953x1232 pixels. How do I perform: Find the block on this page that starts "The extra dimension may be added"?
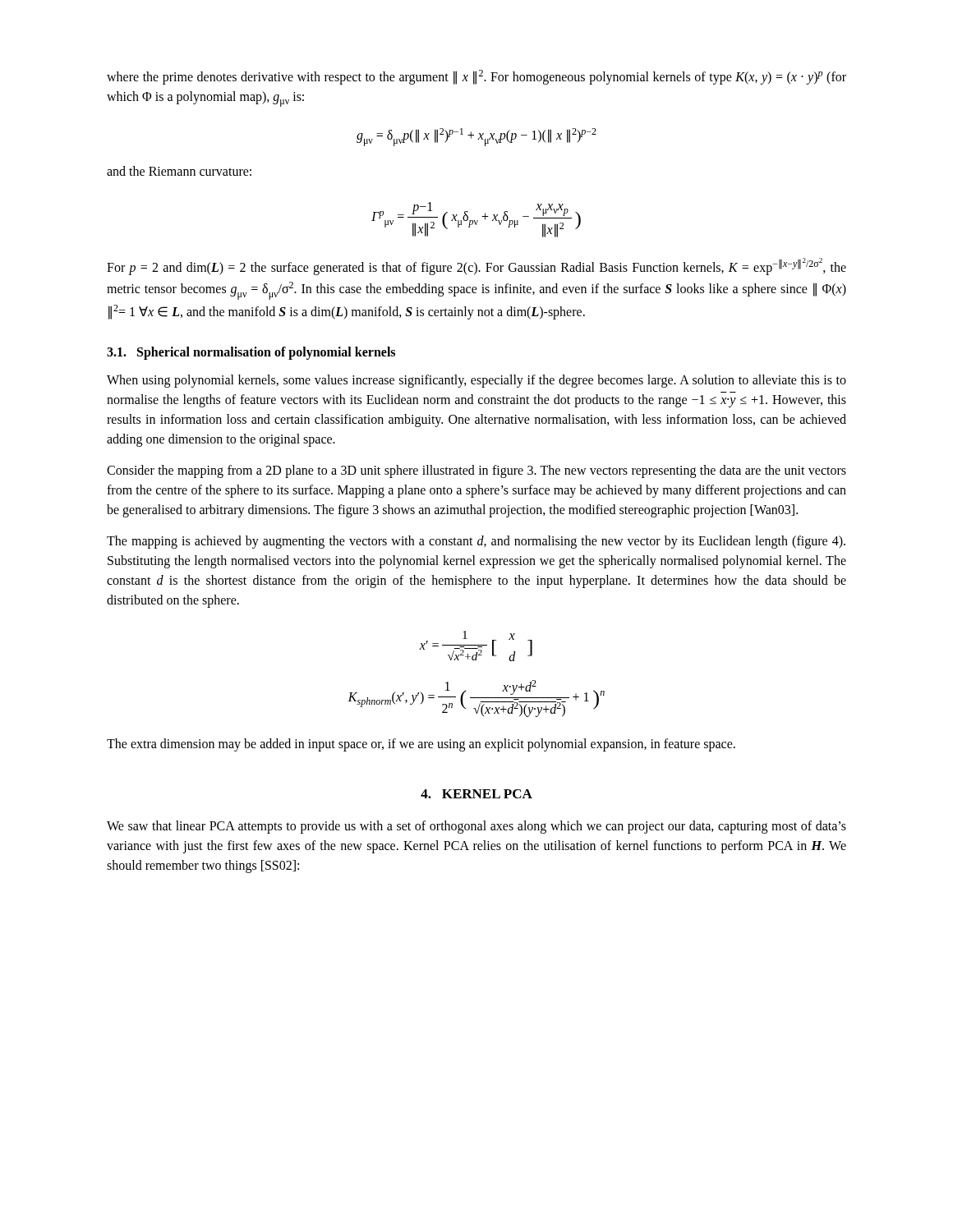point(421,744)
